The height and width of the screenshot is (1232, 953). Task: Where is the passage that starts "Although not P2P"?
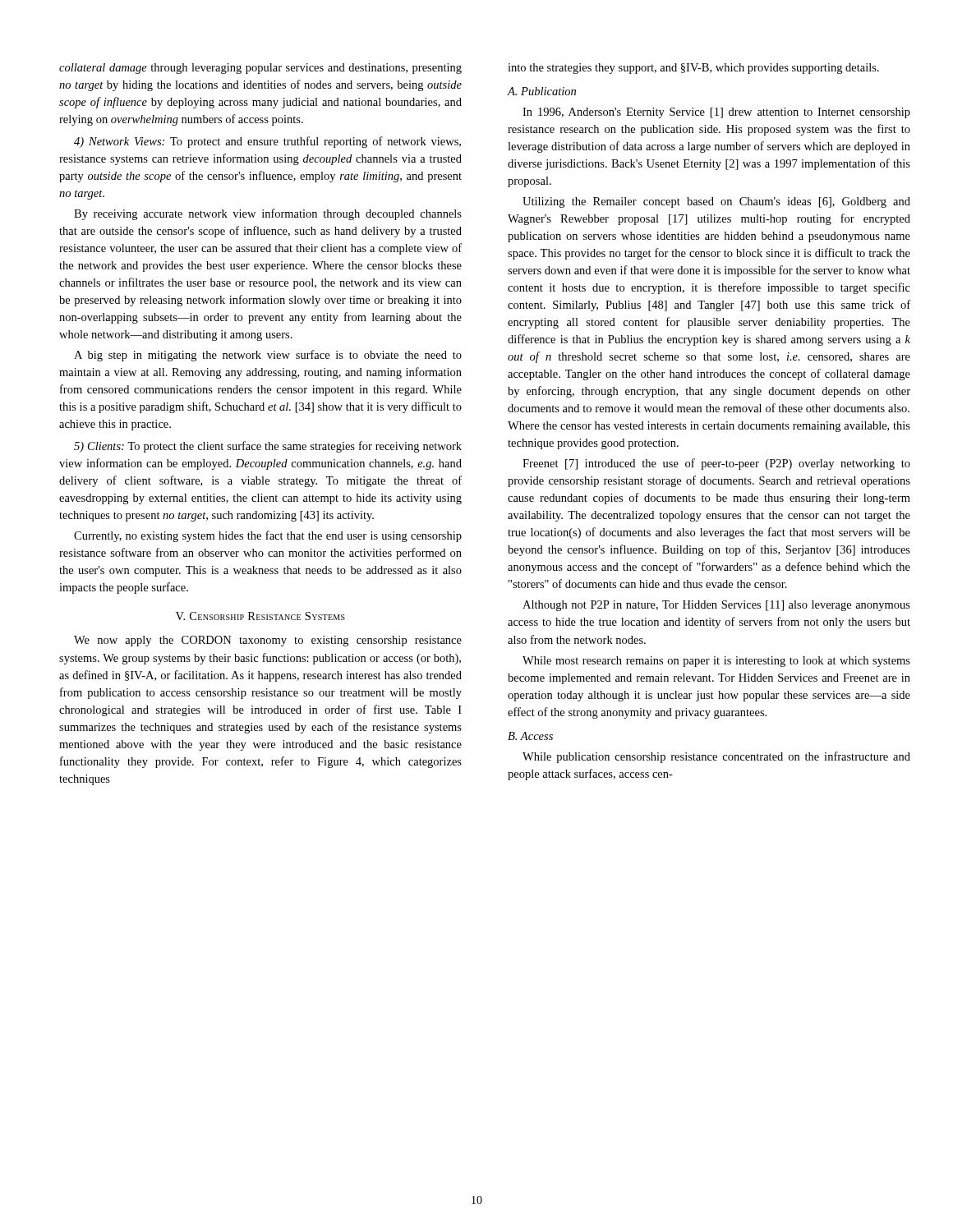[x=709, y=623]
